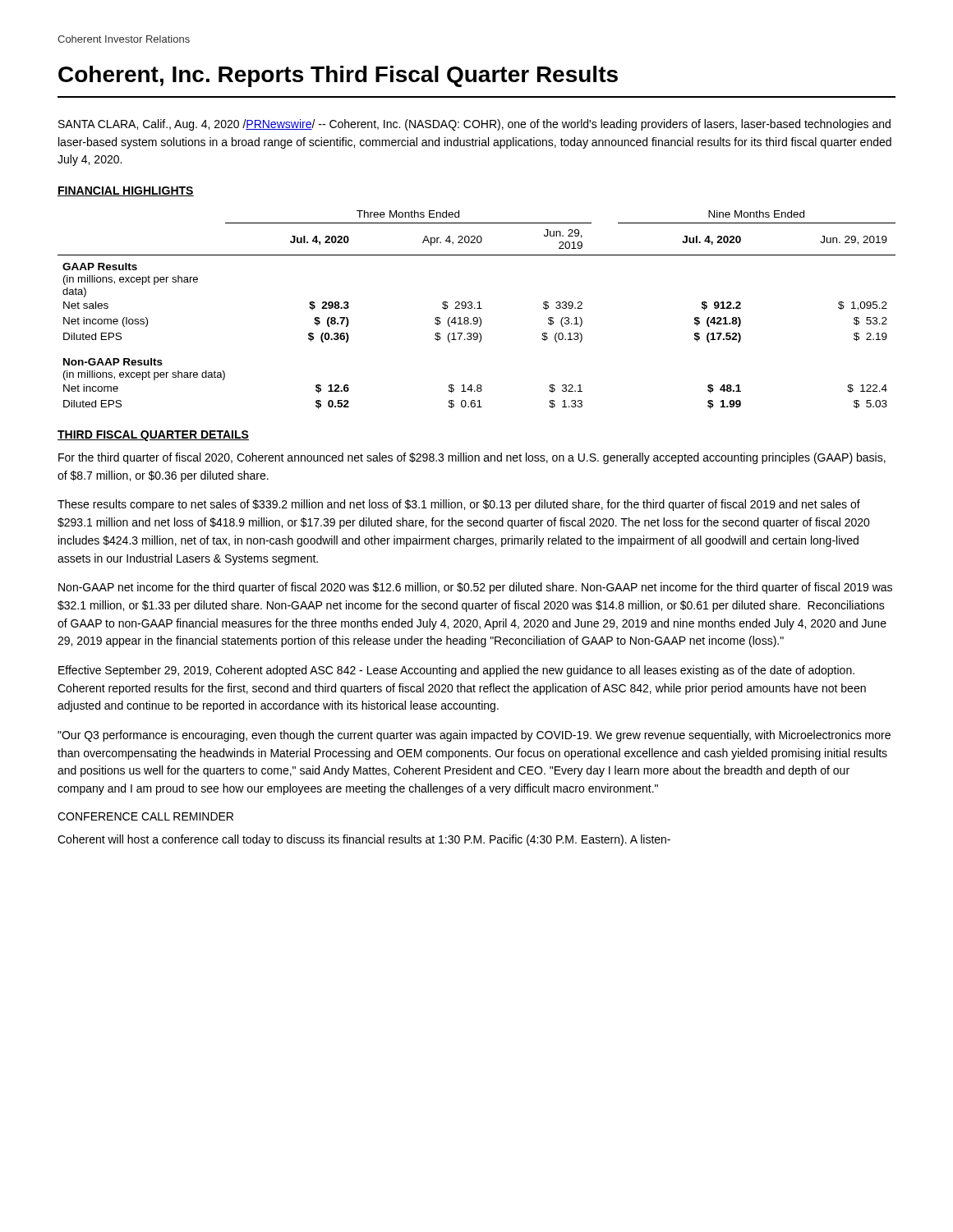Click on the text block starting "THIRD FISCAL QUARTER DETAILS"
This screenshot has height=1232, width=953.
(x=153, y=435)
